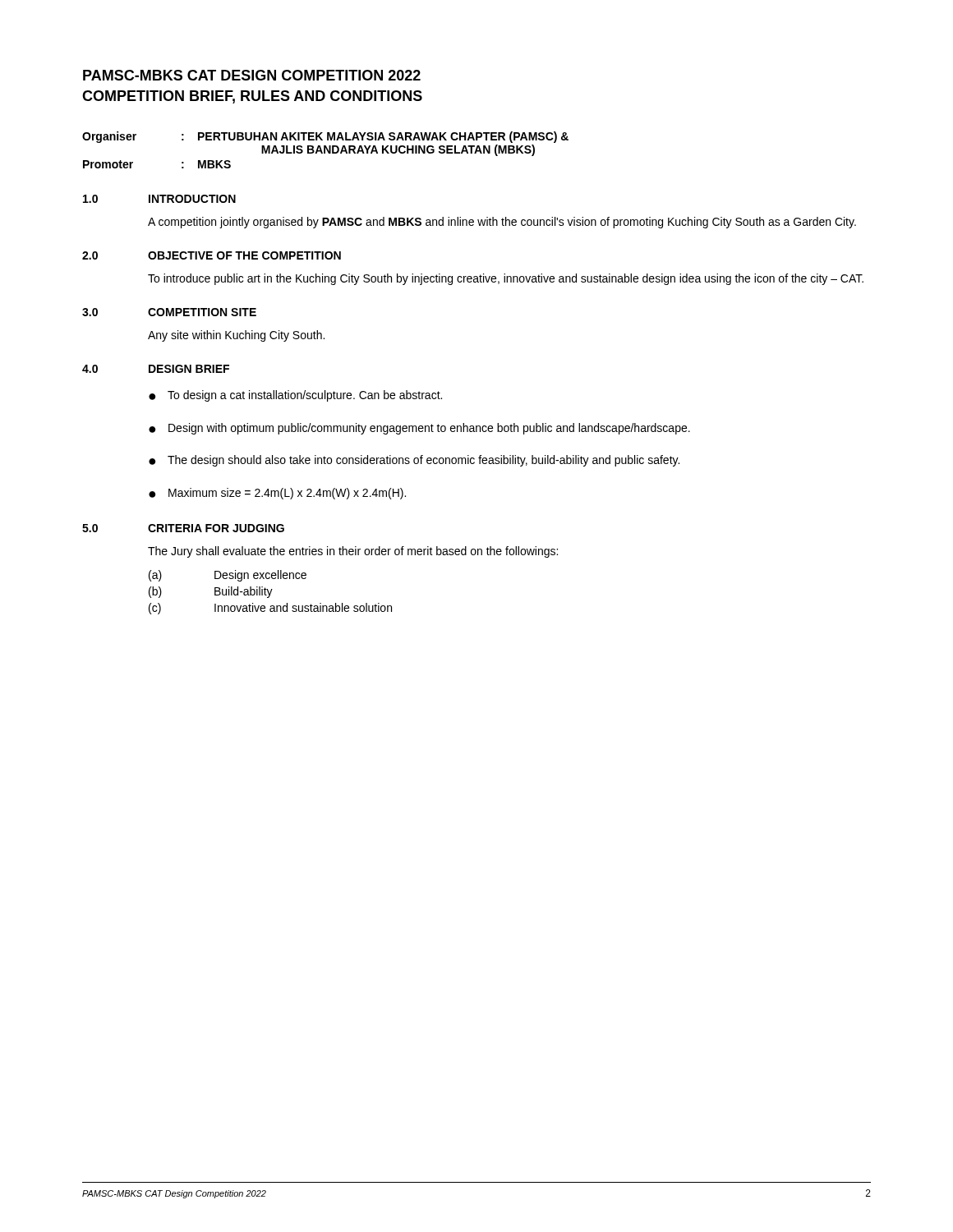Select the passage starting "(b) Build-ability"
The image size is (953, 1232).
coord(211,592)
